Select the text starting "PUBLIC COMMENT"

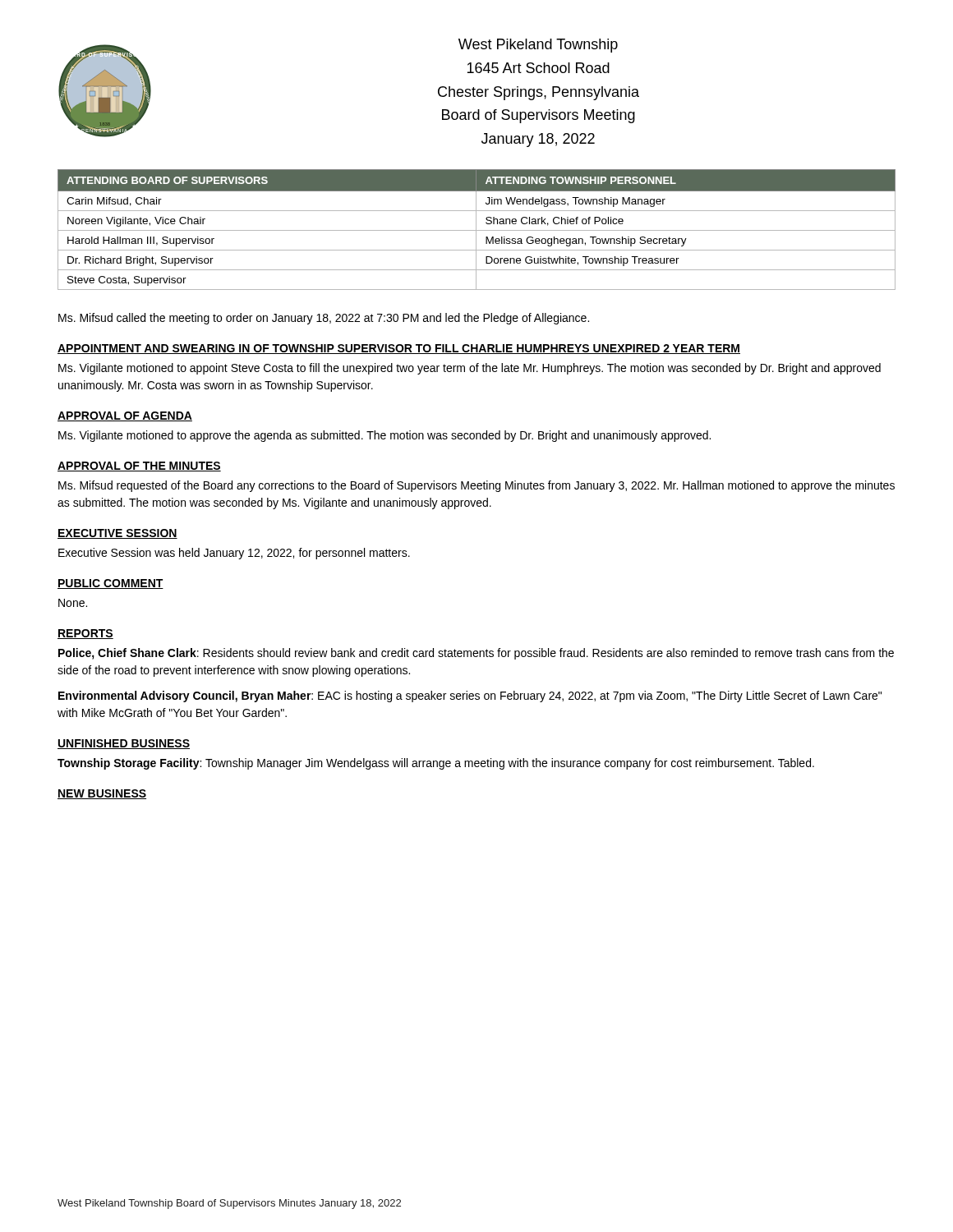click(110, 583)
